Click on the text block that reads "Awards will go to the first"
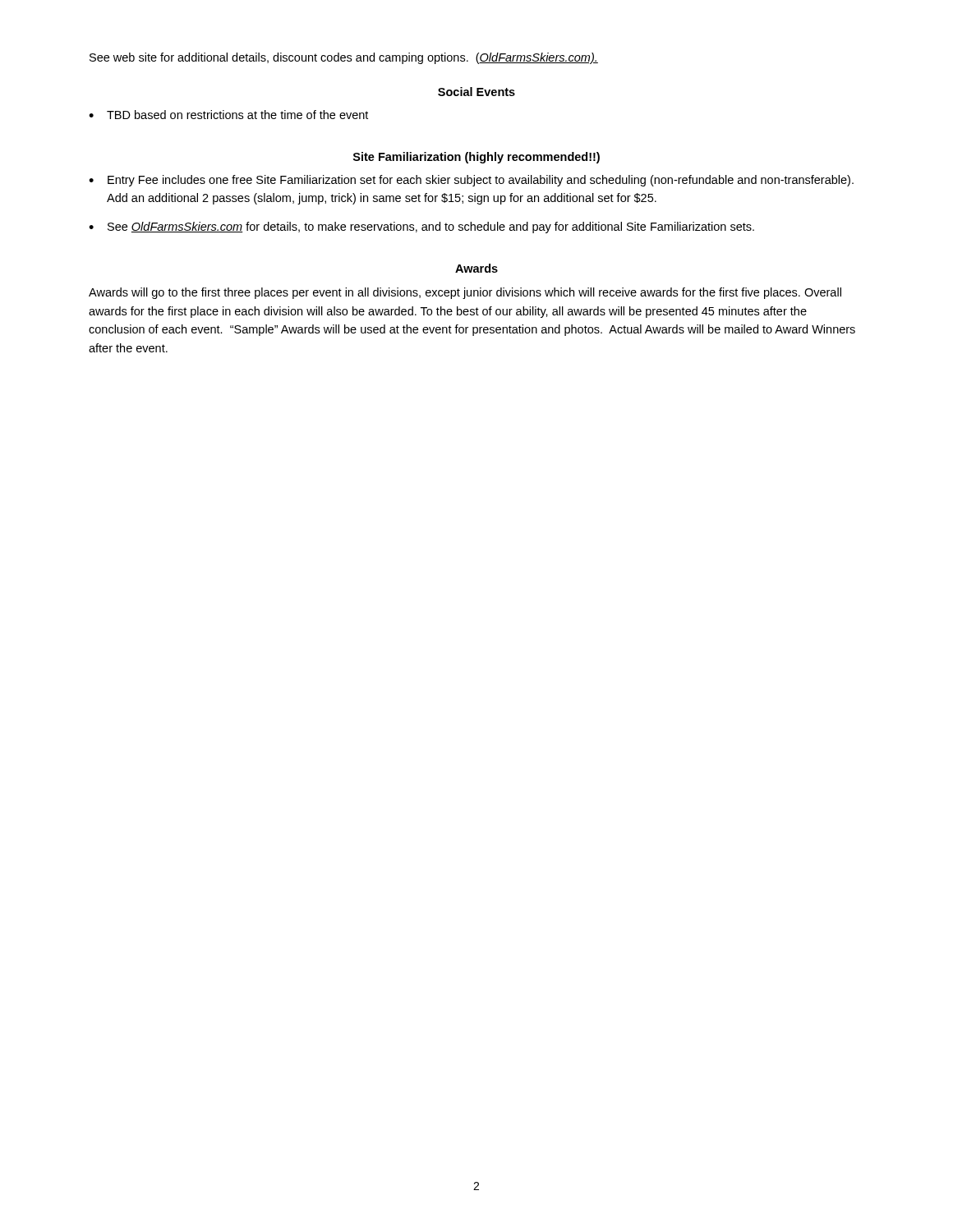Viewport: 953px width, 1232px height. coord(472,320)
